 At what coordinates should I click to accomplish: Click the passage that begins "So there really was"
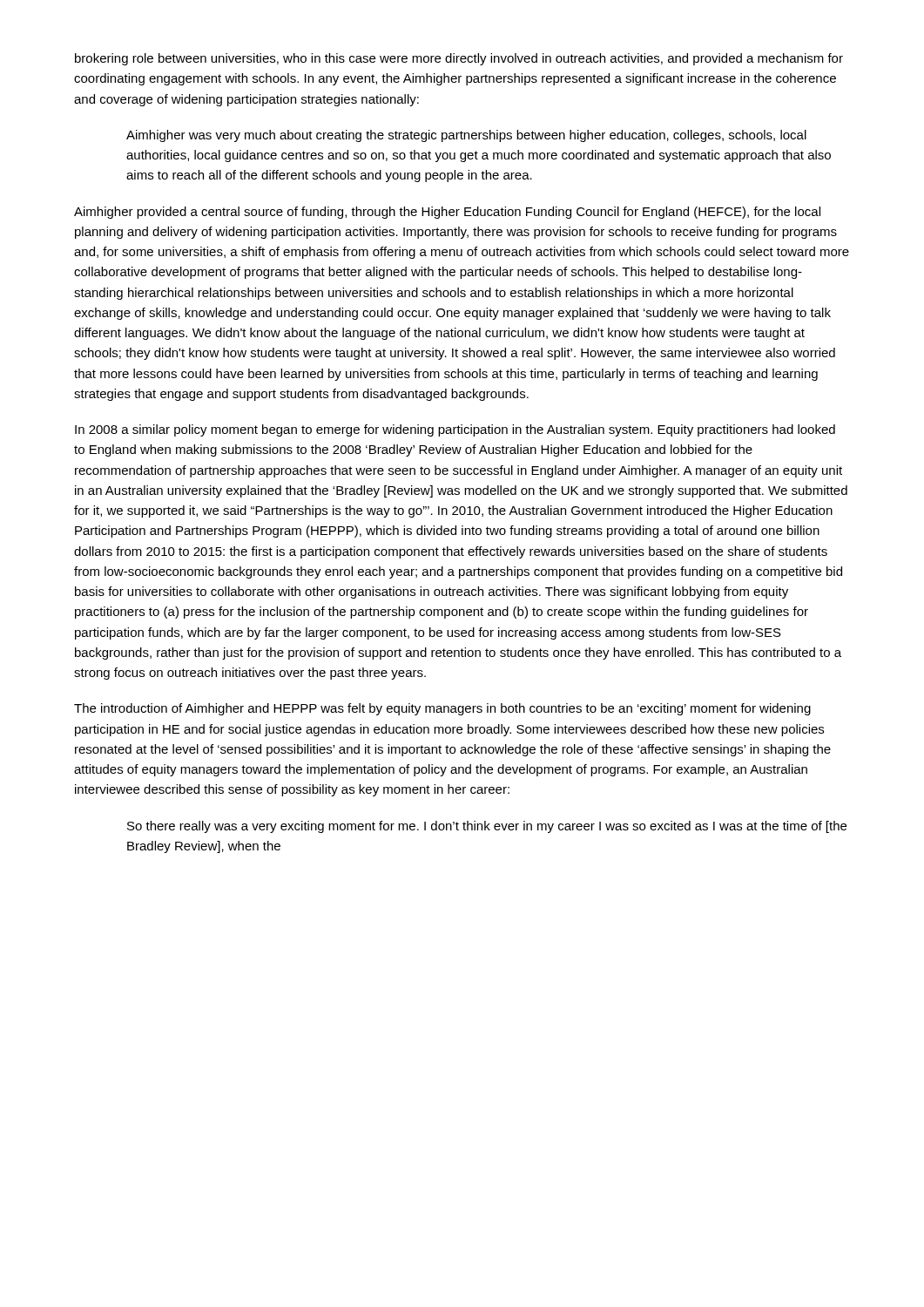[x=487, y=835]
